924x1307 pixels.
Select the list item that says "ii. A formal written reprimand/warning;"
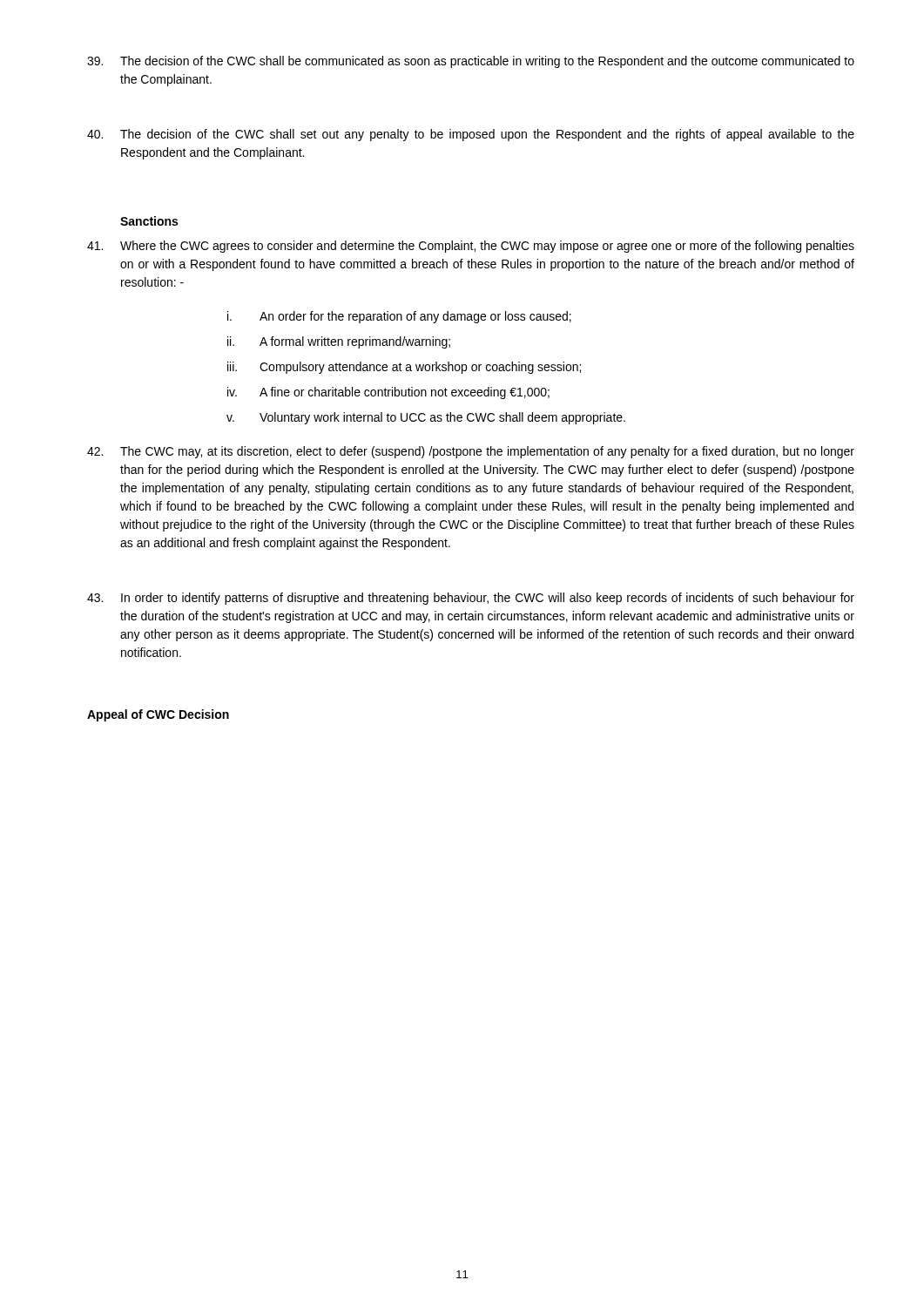tap(339, 342)
